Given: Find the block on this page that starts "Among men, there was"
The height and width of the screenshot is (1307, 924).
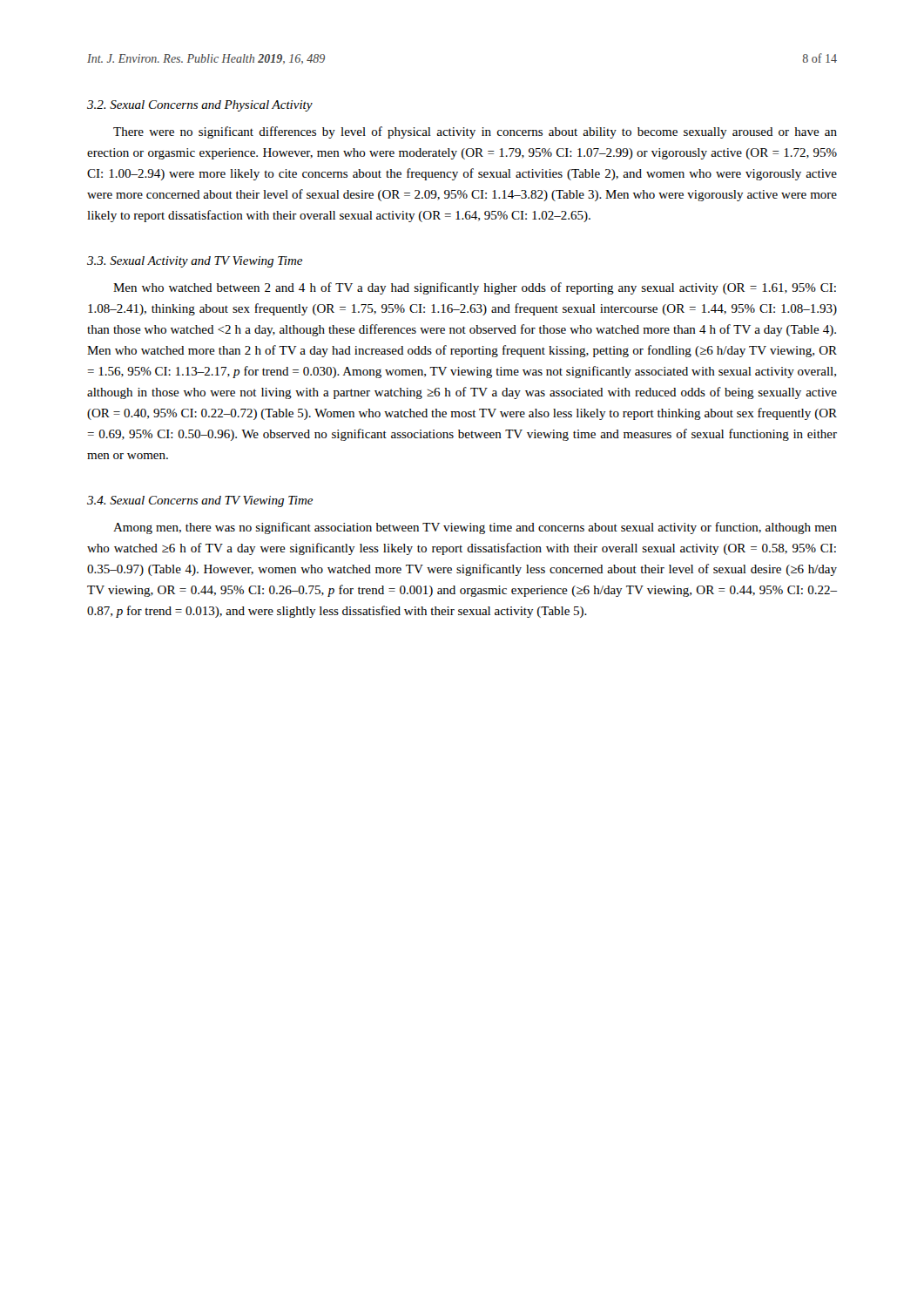Looking at the screenshot, I should pyautogui.click(x=462, y=569).
